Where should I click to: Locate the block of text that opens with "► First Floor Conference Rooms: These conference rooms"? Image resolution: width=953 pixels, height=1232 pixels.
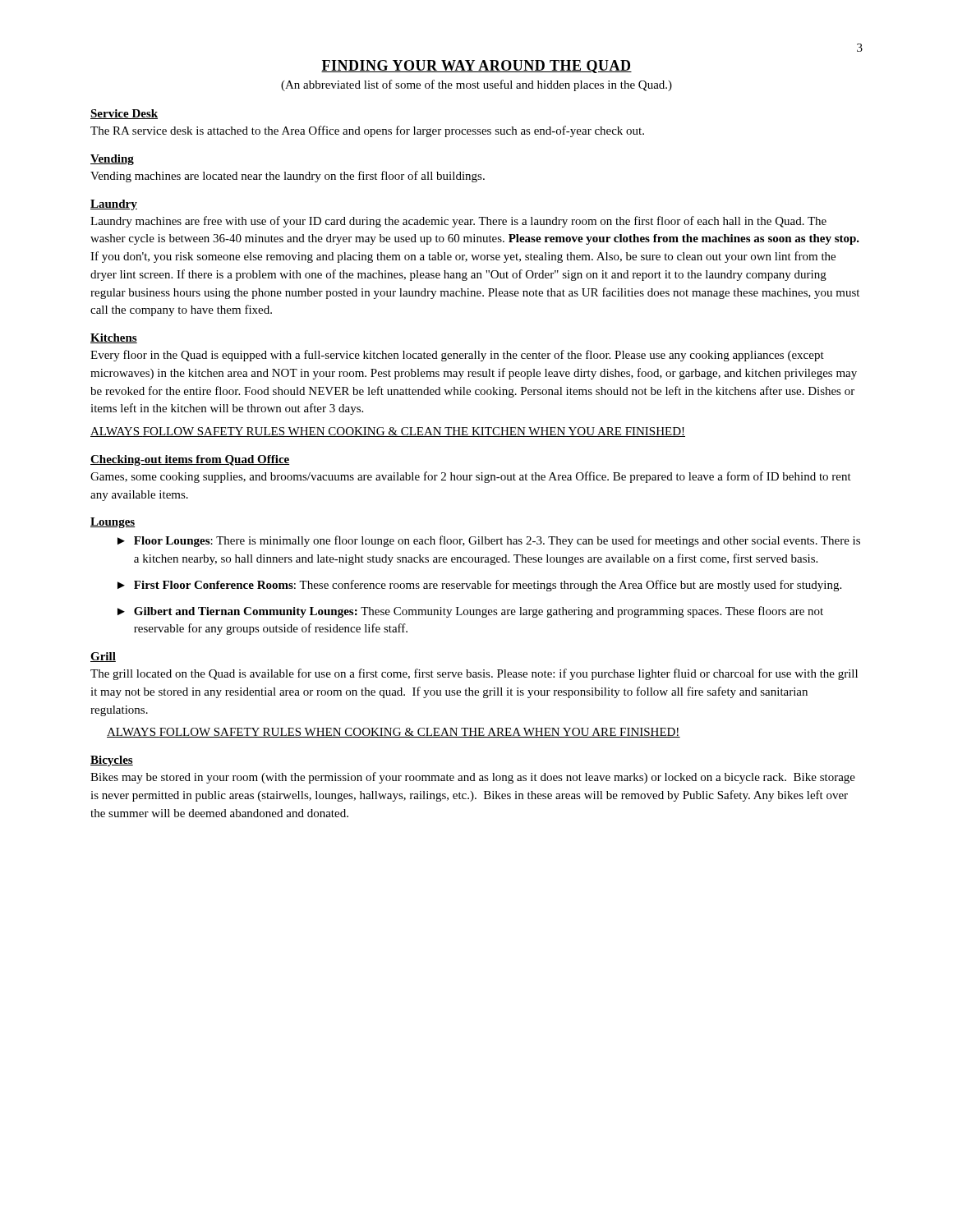pos(489,585)
